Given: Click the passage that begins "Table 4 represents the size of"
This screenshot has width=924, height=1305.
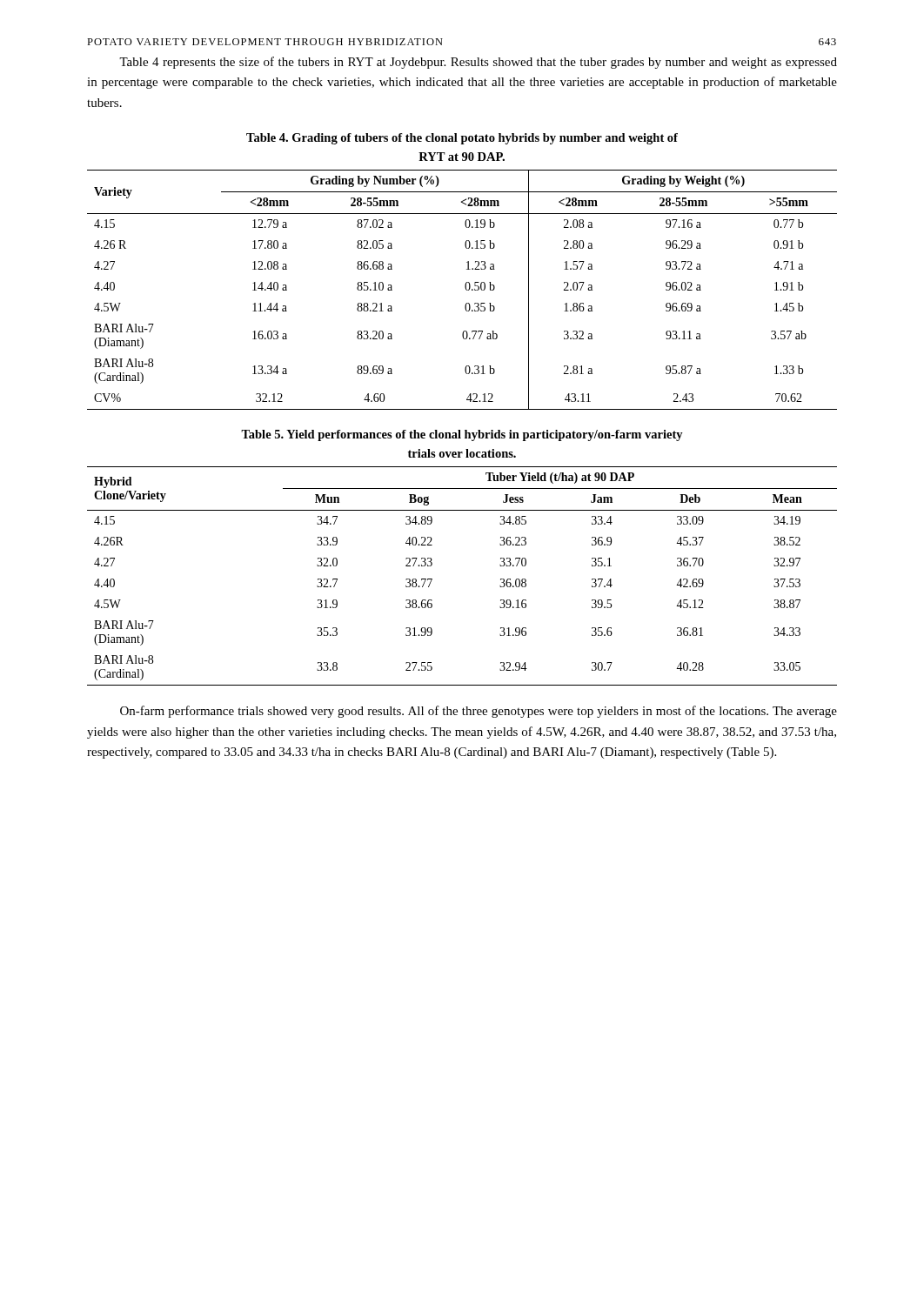Looking at the screenshot, I should coord(462,83).
